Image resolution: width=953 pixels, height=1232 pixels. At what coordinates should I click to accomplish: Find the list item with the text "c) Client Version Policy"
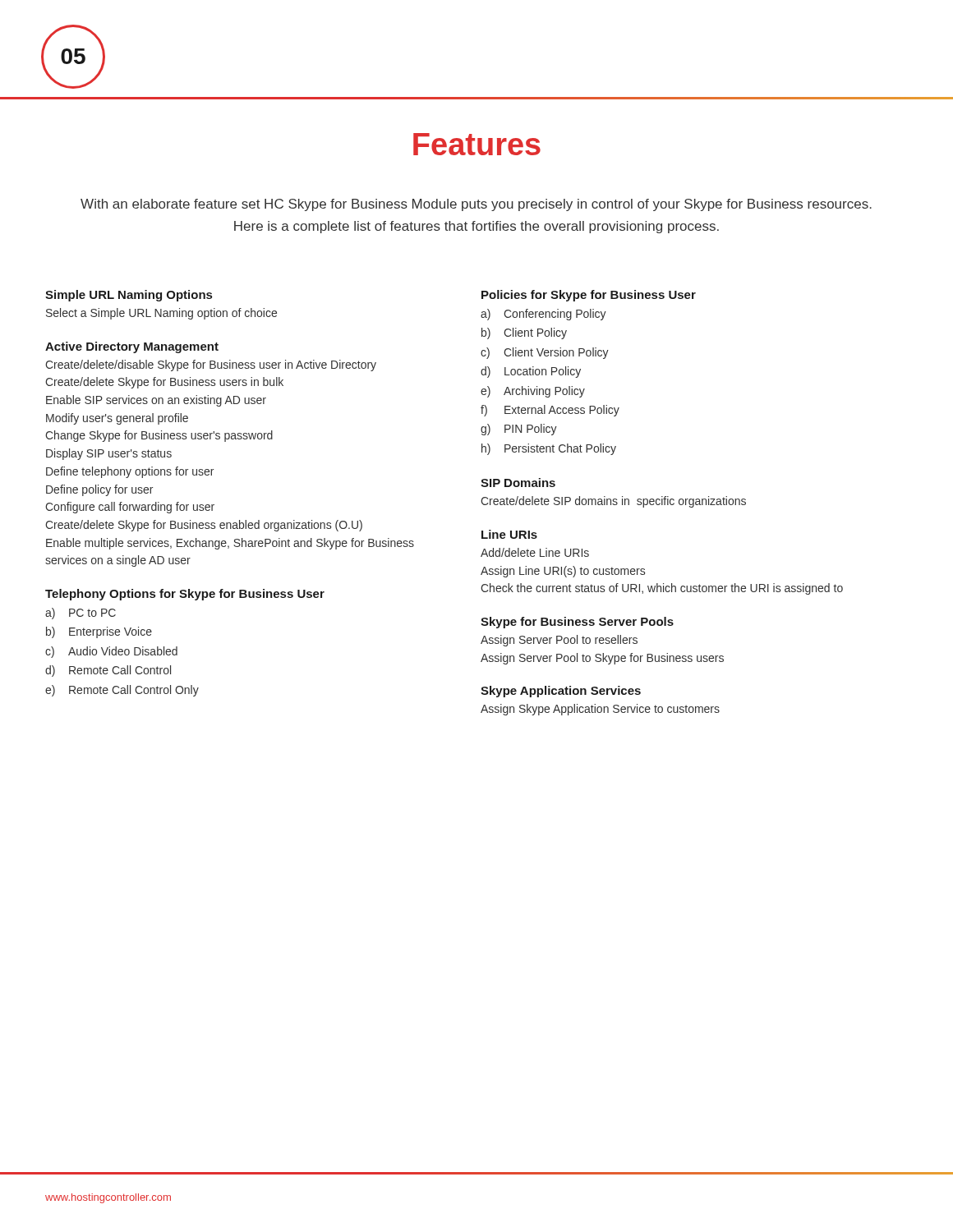point(545,352)
